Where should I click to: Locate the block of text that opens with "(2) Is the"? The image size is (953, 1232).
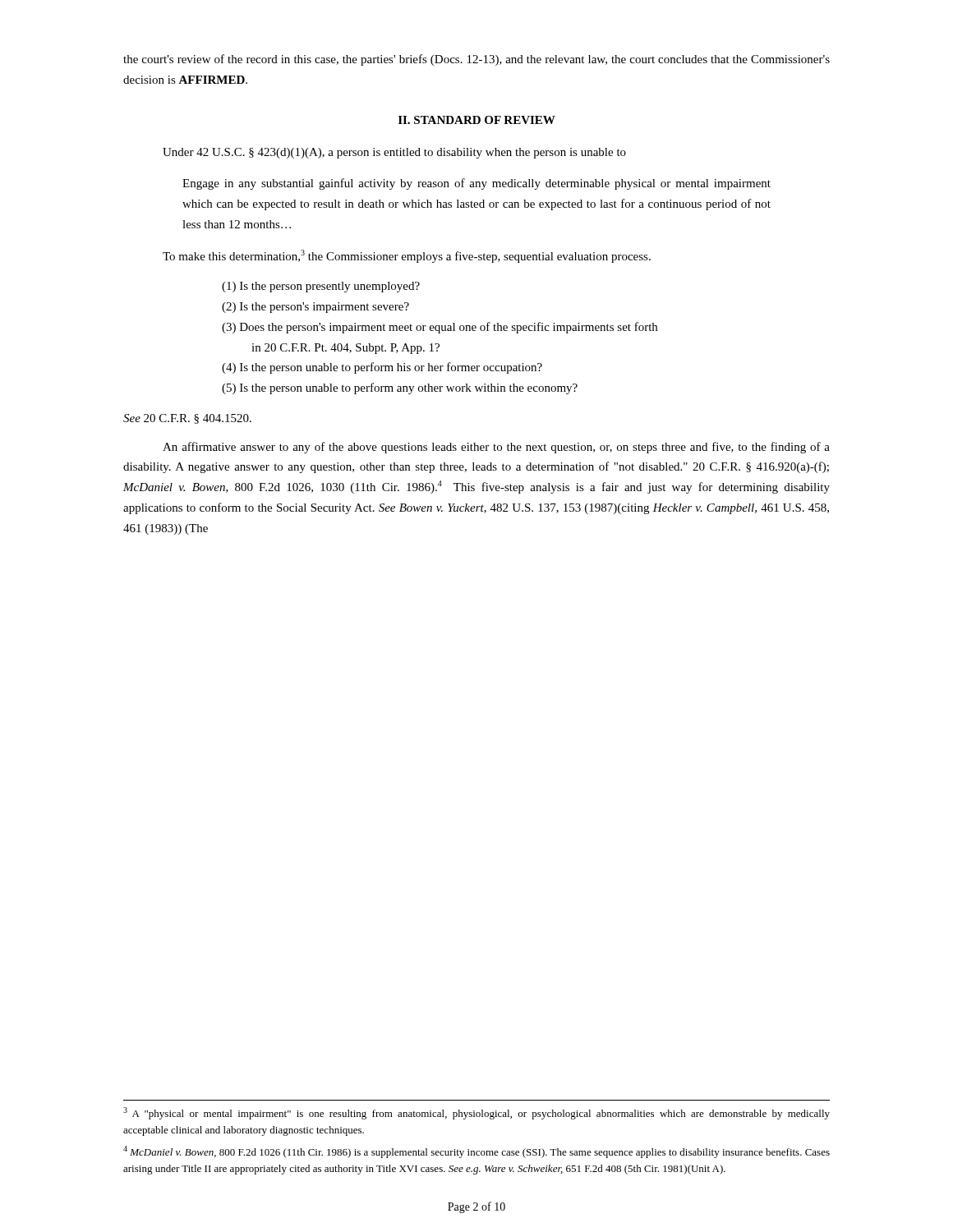click(316, 306)
